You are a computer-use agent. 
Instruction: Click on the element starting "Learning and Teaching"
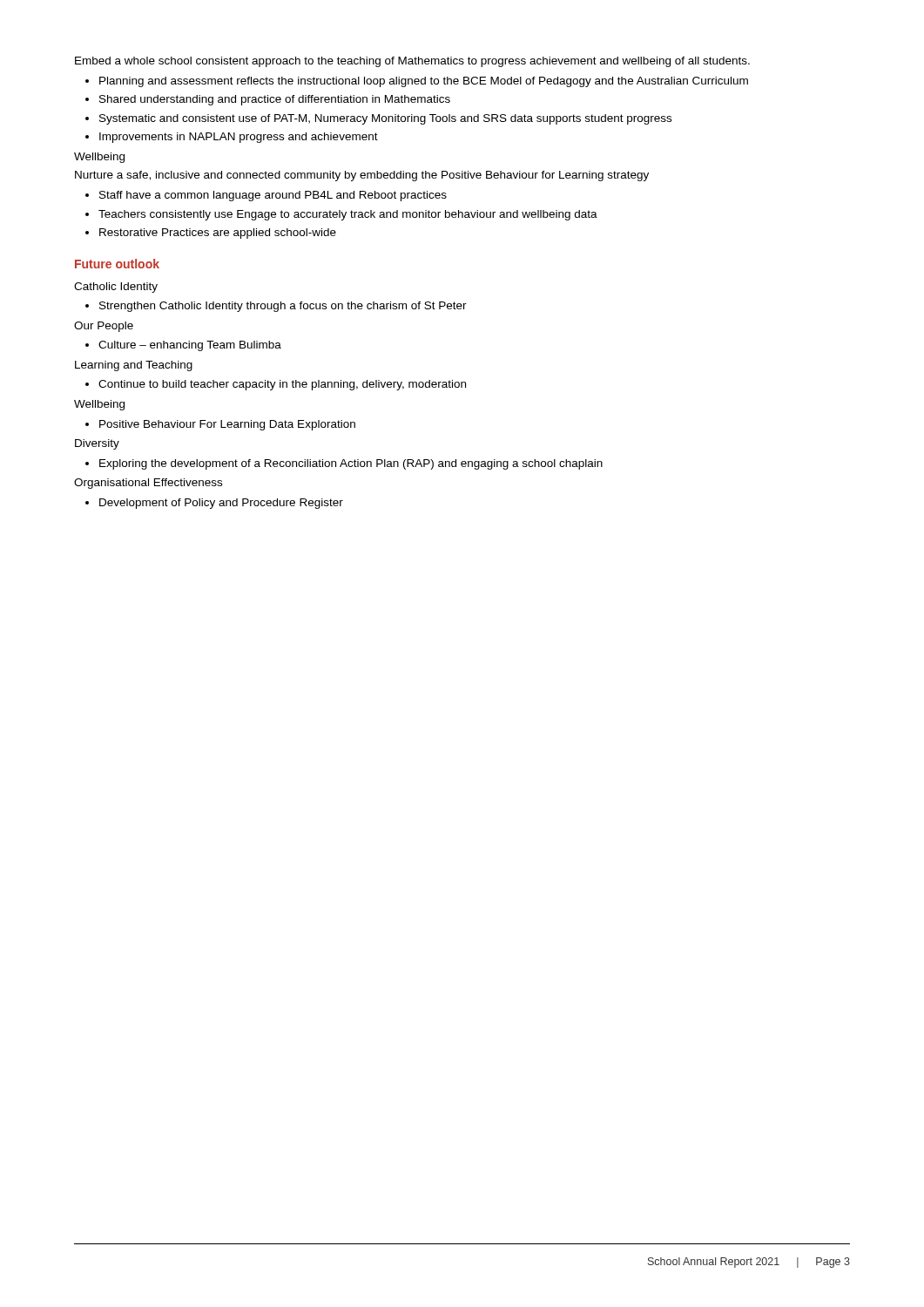click(x=133, y=365)
